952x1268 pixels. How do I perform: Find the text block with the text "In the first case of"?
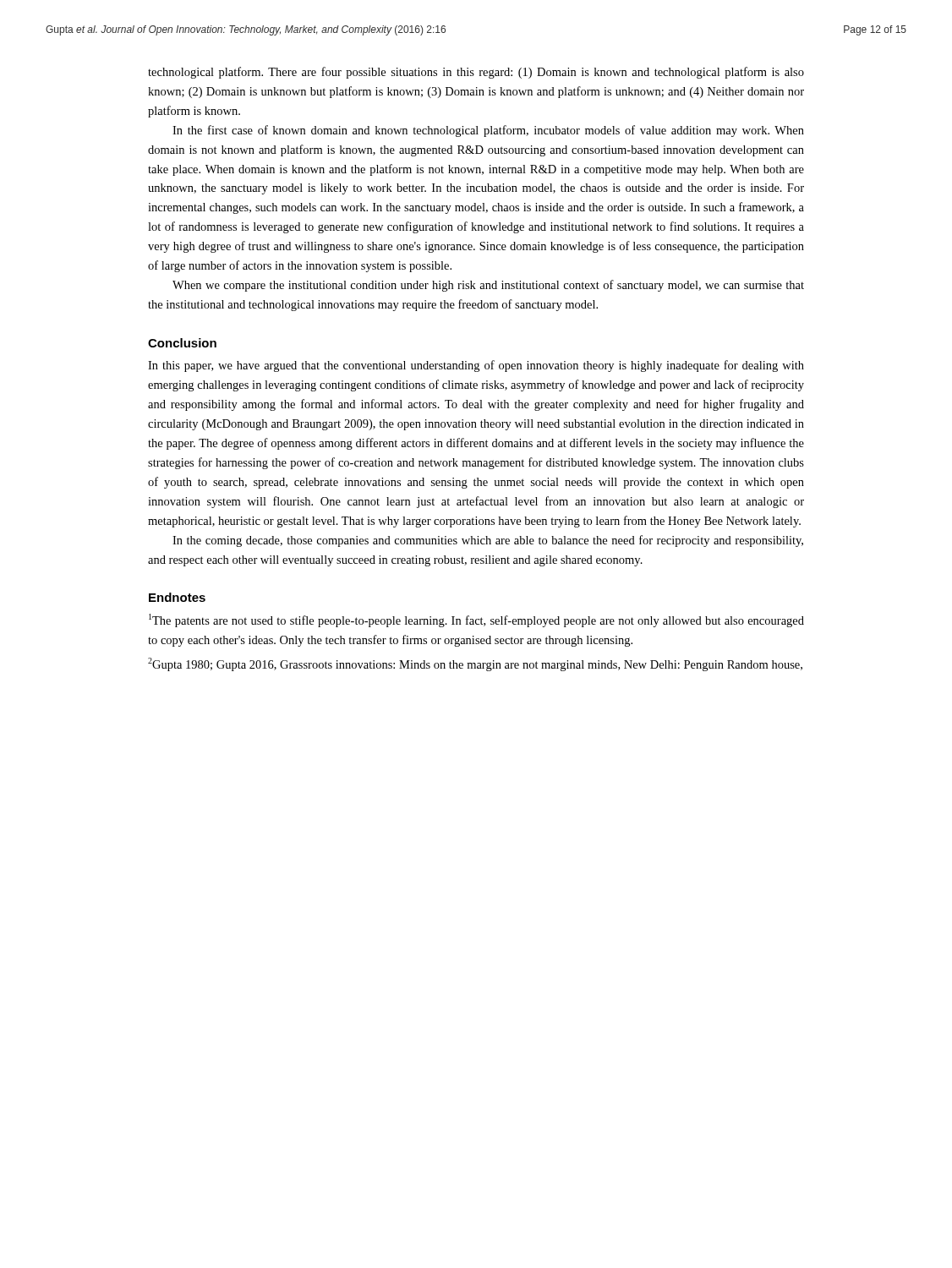[476, 198]
